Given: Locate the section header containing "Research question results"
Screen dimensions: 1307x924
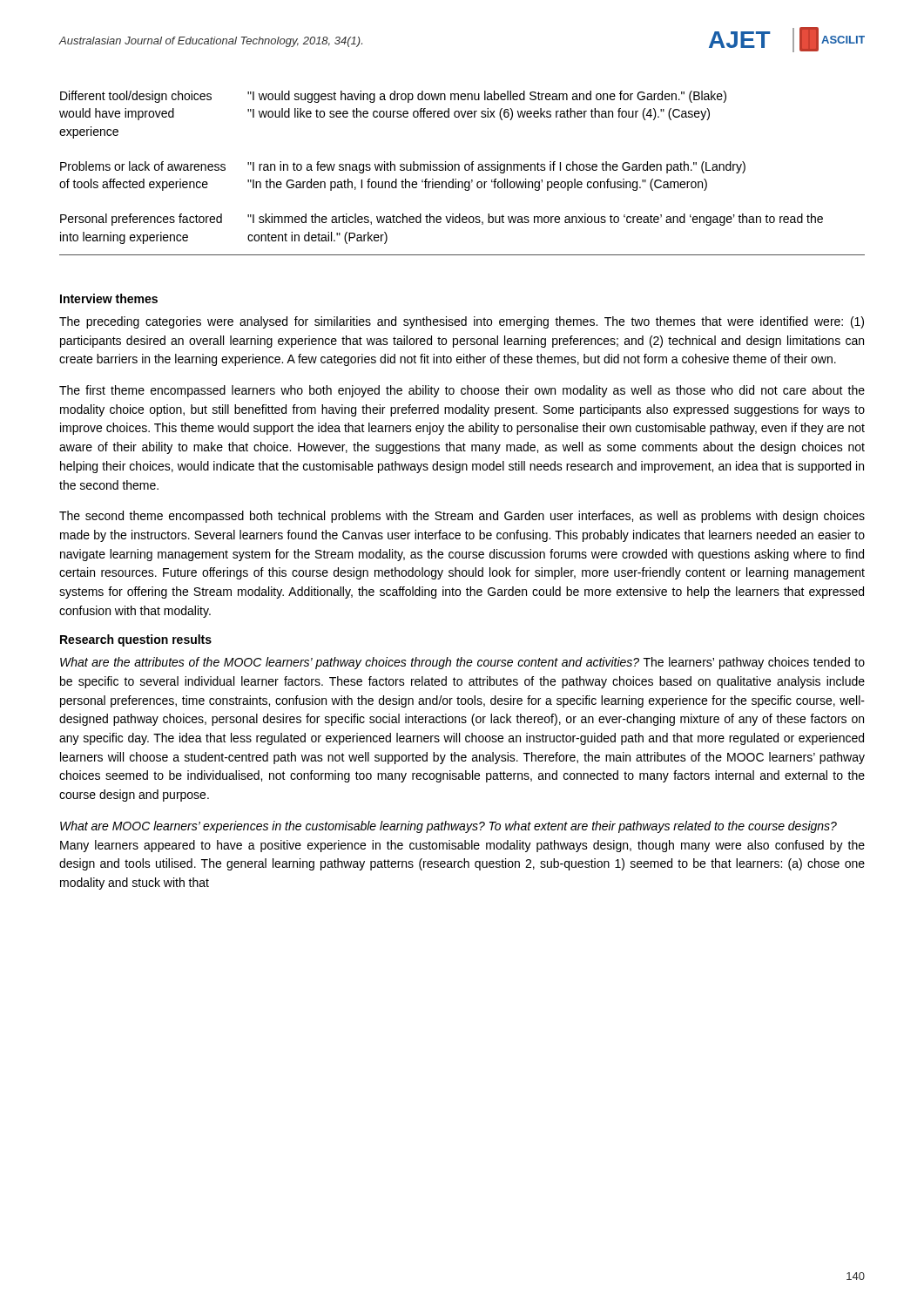Looking at the screenshot, I should (135, 640).
